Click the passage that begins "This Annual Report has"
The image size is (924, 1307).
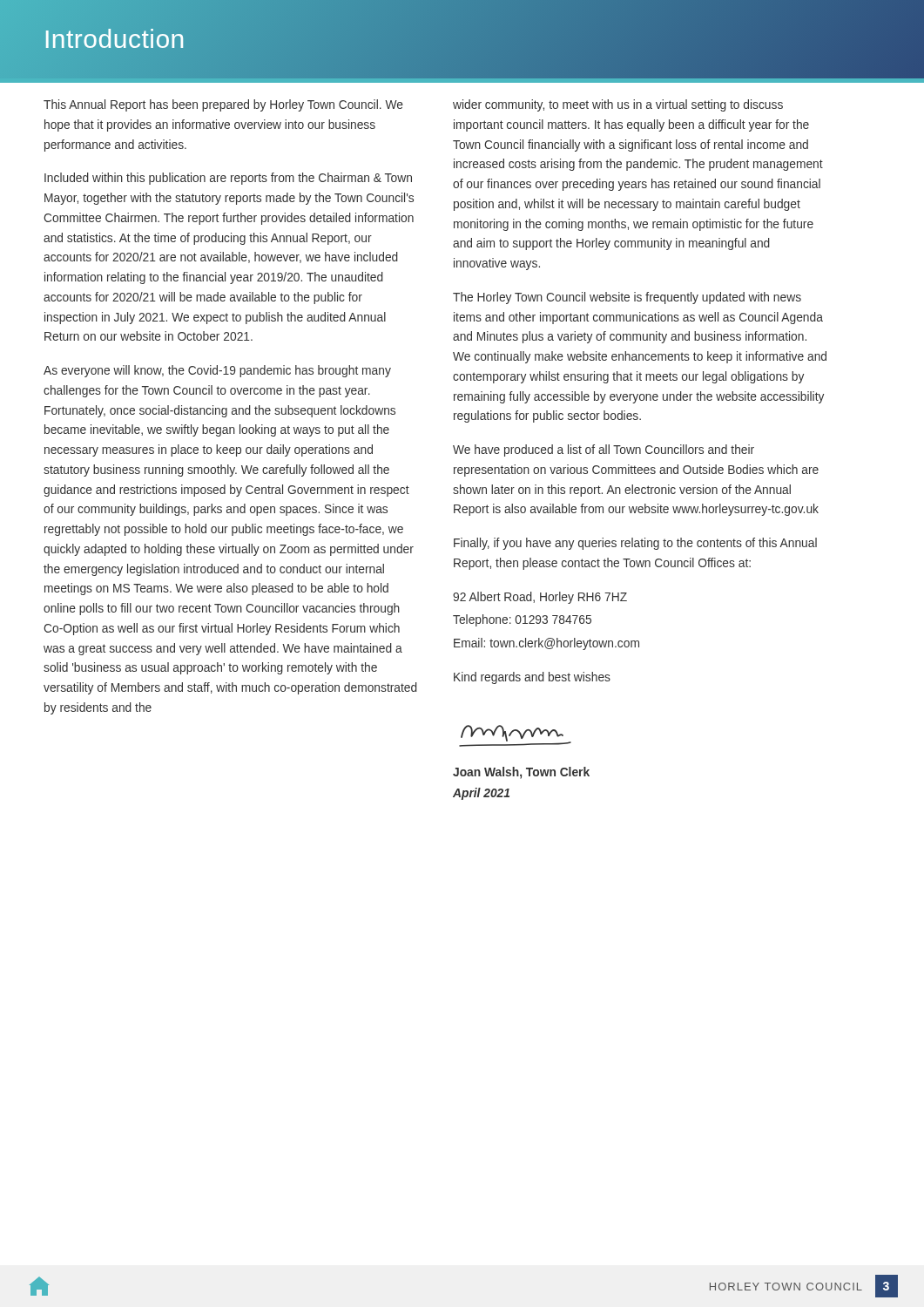231,126
